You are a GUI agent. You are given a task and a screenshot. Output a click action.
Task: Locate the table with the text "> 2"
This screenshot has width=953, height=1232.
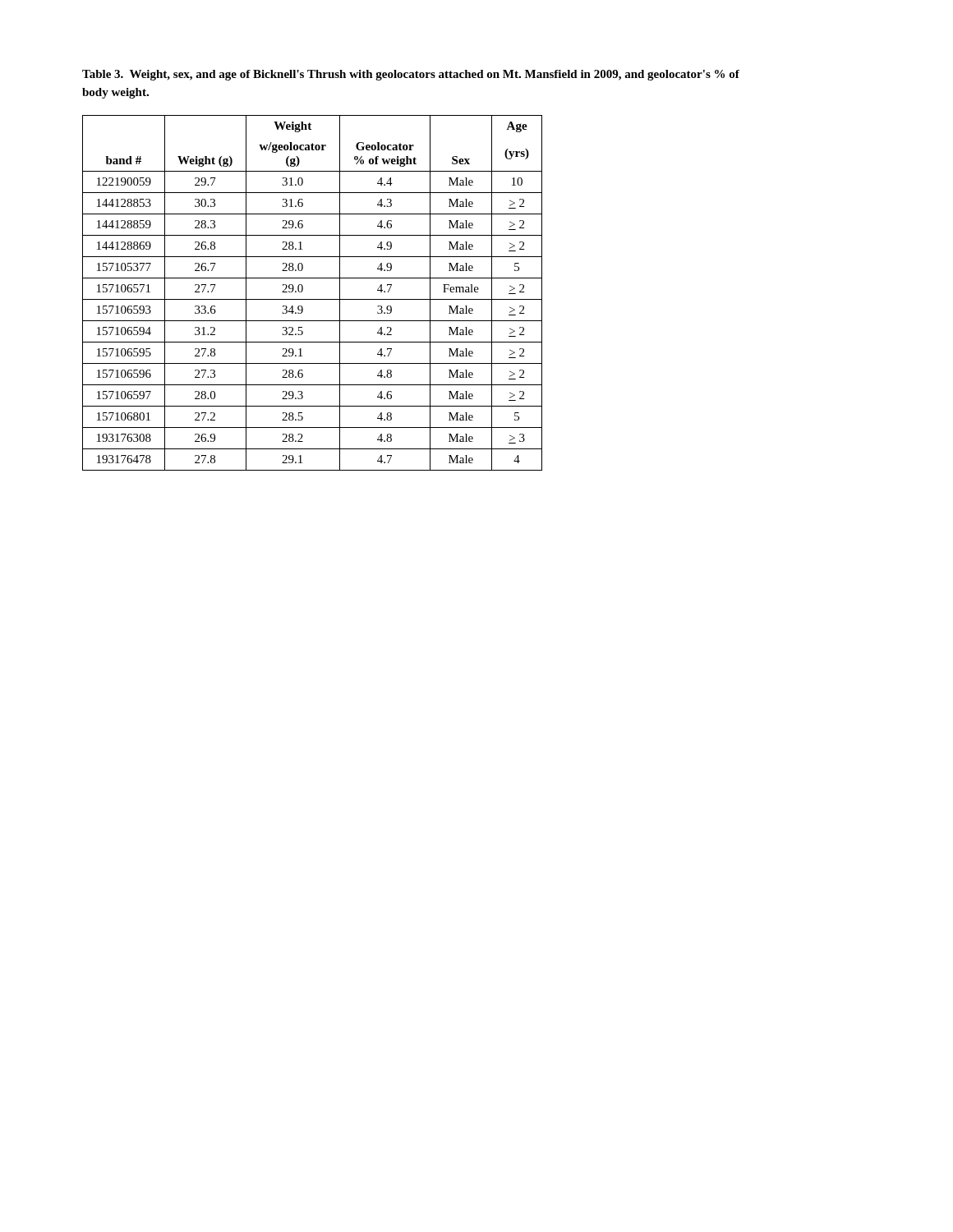tap(312, 292)
